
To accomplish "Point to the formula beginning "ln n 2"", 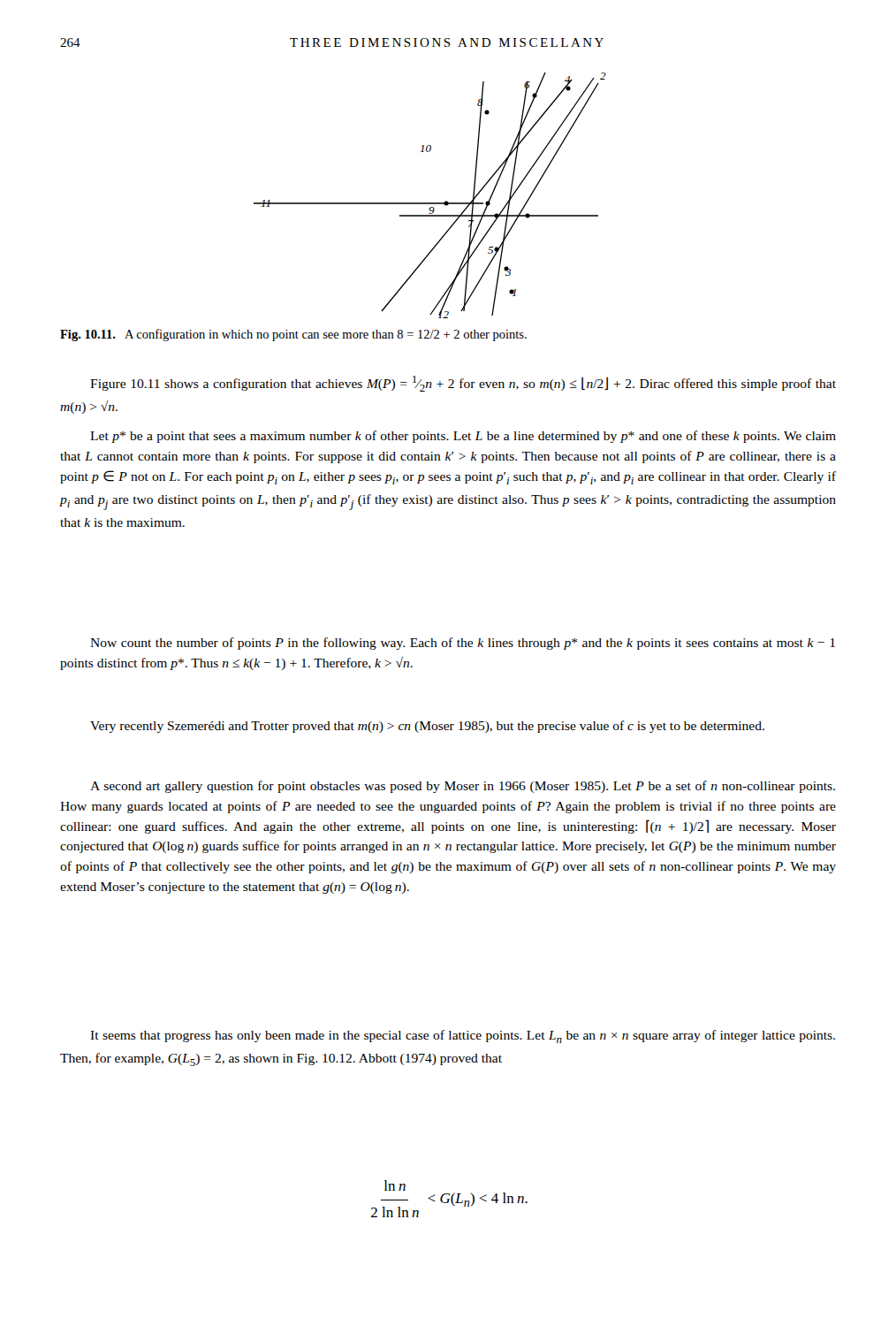I will [448, 1200].
